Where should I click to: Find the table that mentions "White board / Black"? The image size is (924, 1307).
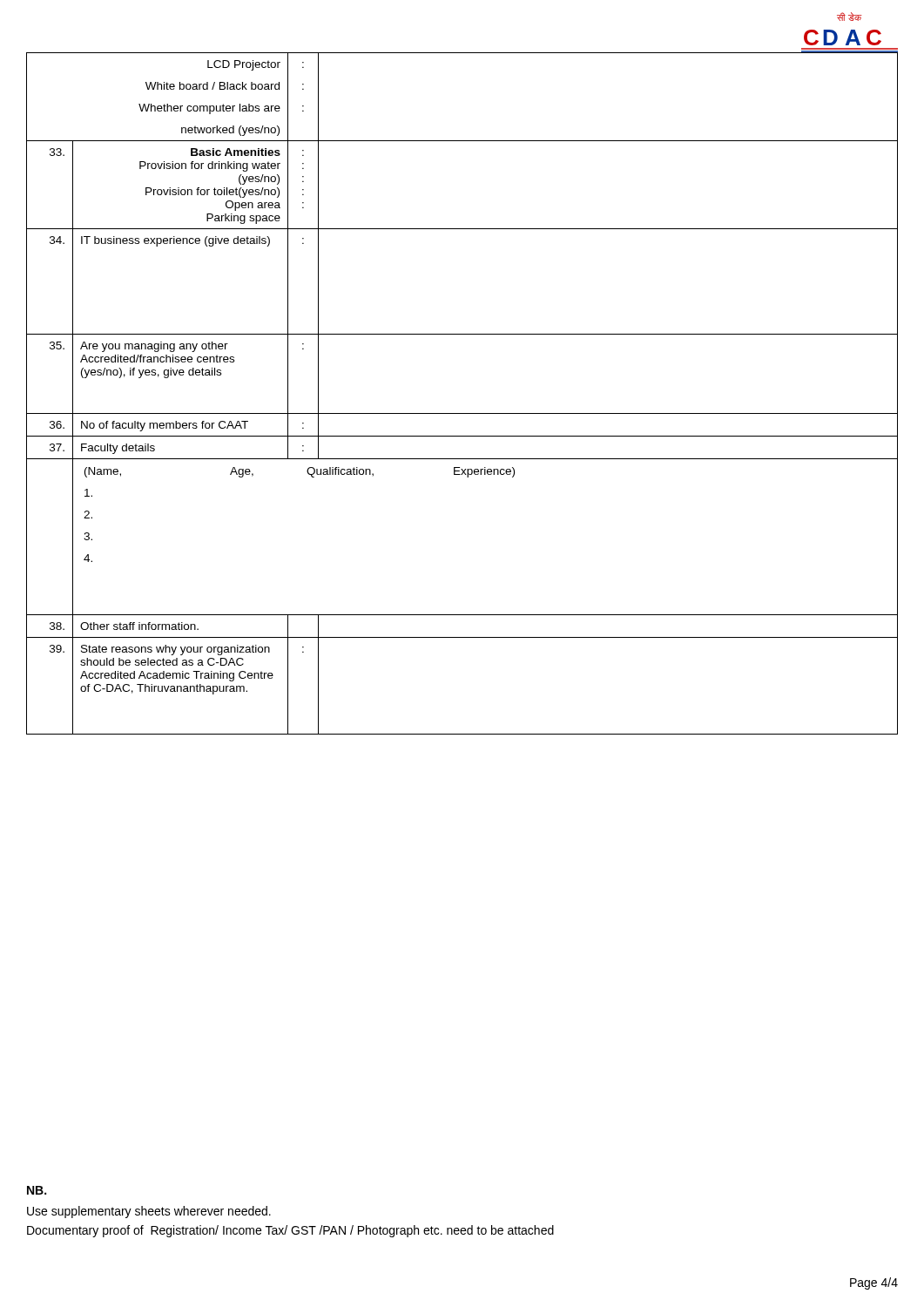(462, 393)
